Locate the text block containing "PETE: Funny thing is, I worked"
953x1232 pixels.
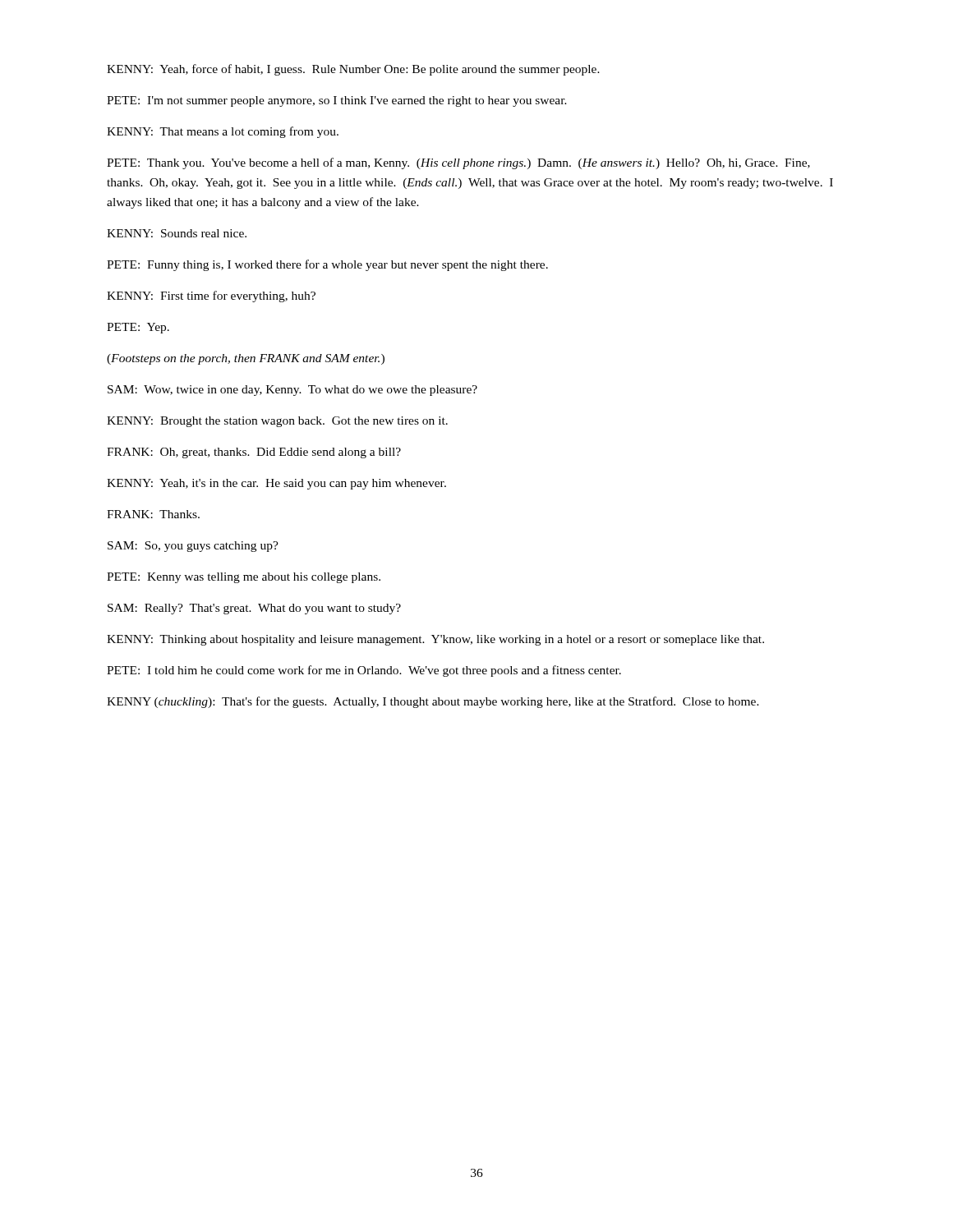pyautogui.click(x=328, y=264)
